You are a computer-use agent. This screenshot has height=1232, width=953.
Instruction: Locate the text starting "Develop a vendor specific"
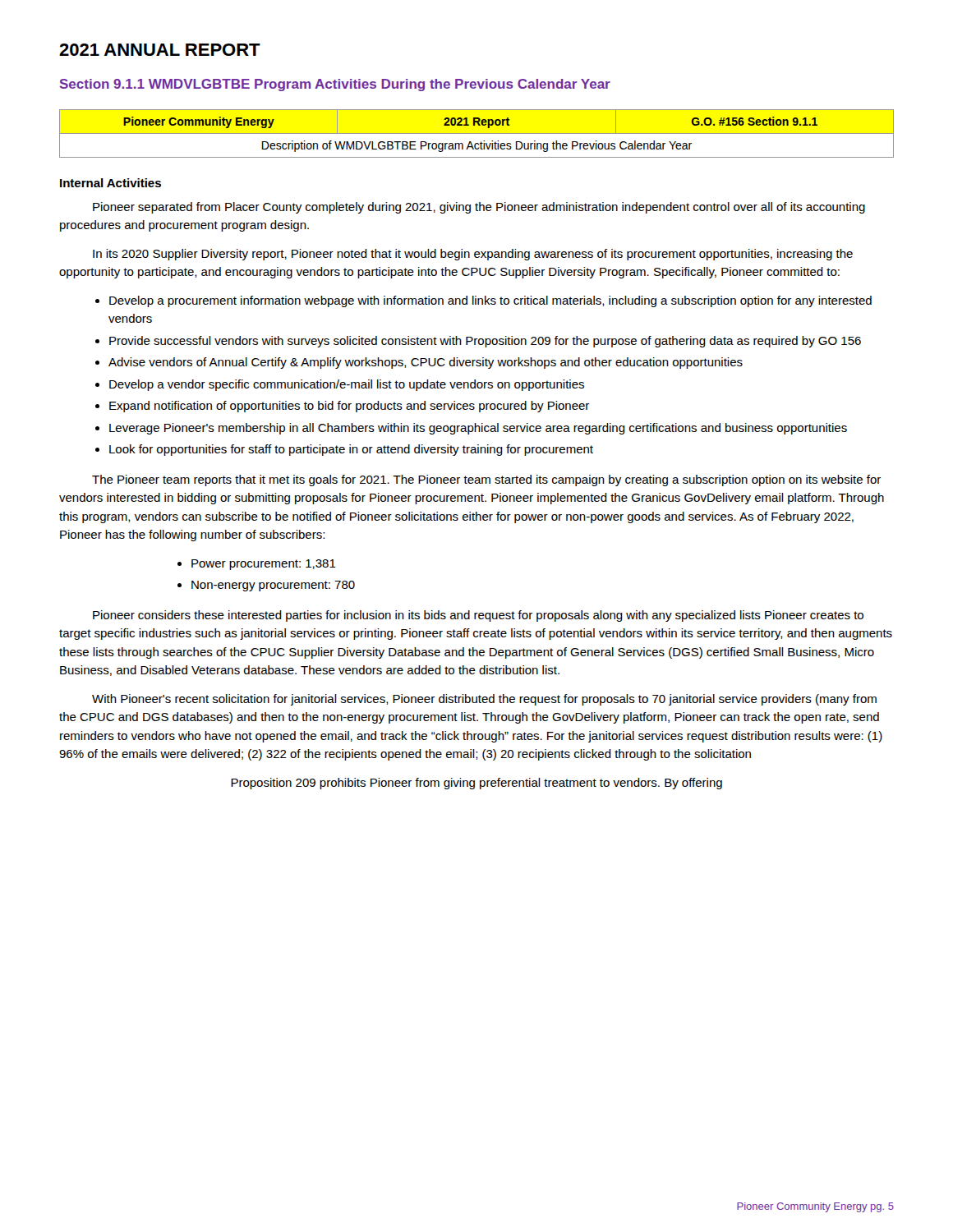[x=346, y=384]
